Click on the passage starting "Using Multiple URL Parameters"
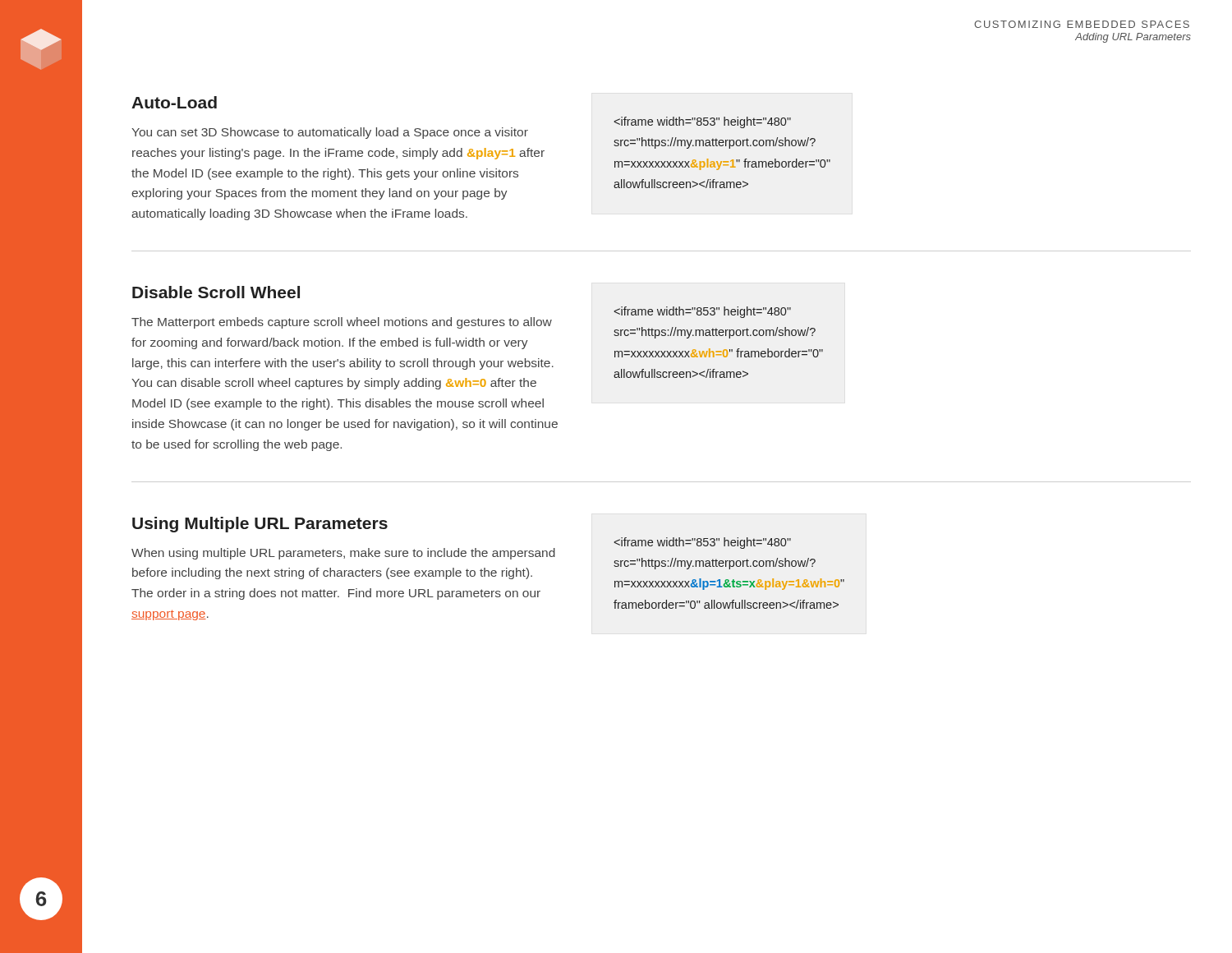This screenshot has width=1232, height=953. point(260,523)
